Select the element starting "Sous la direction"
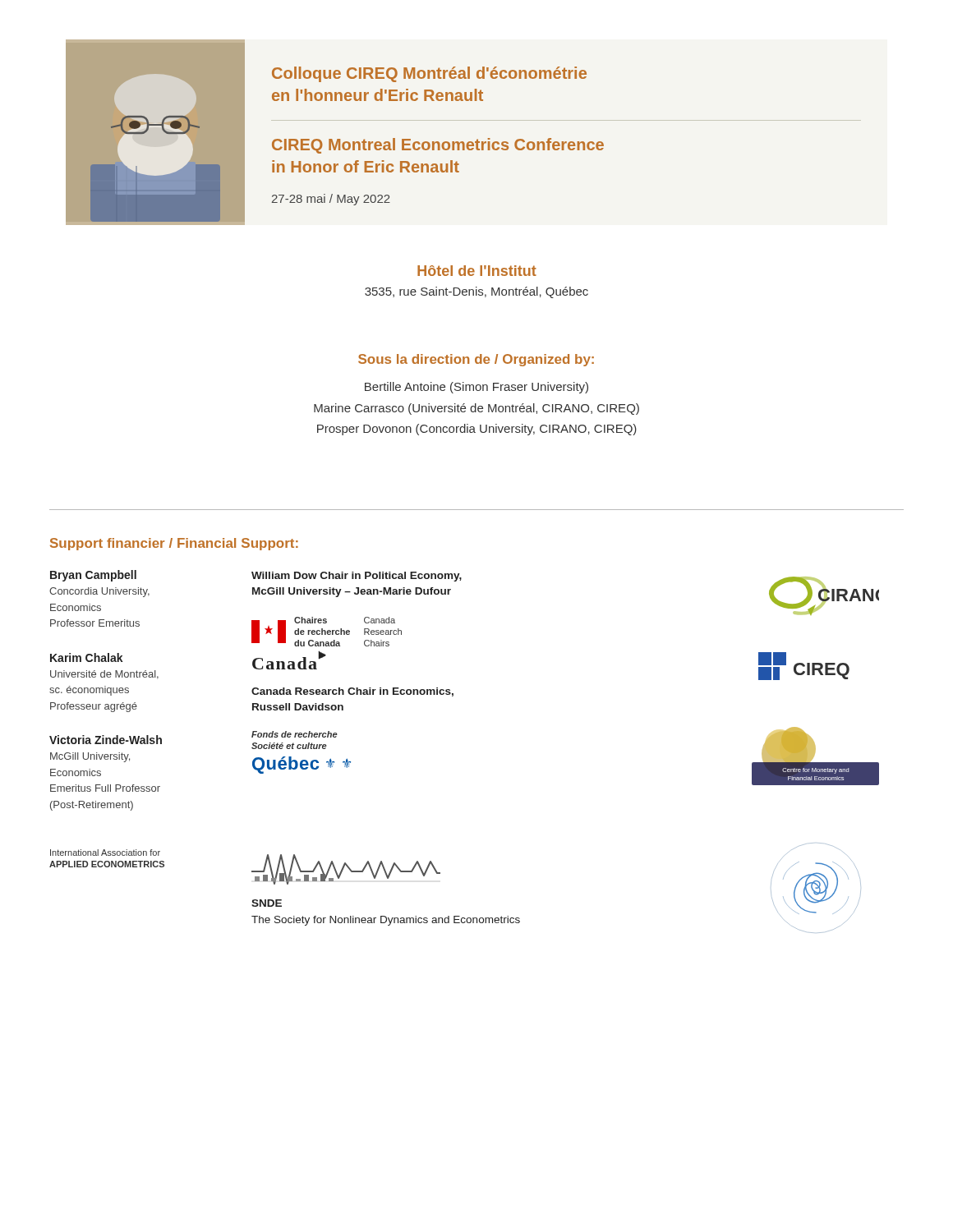The height and width of the screenshot is (1232, 953). [x=476, y=359]
